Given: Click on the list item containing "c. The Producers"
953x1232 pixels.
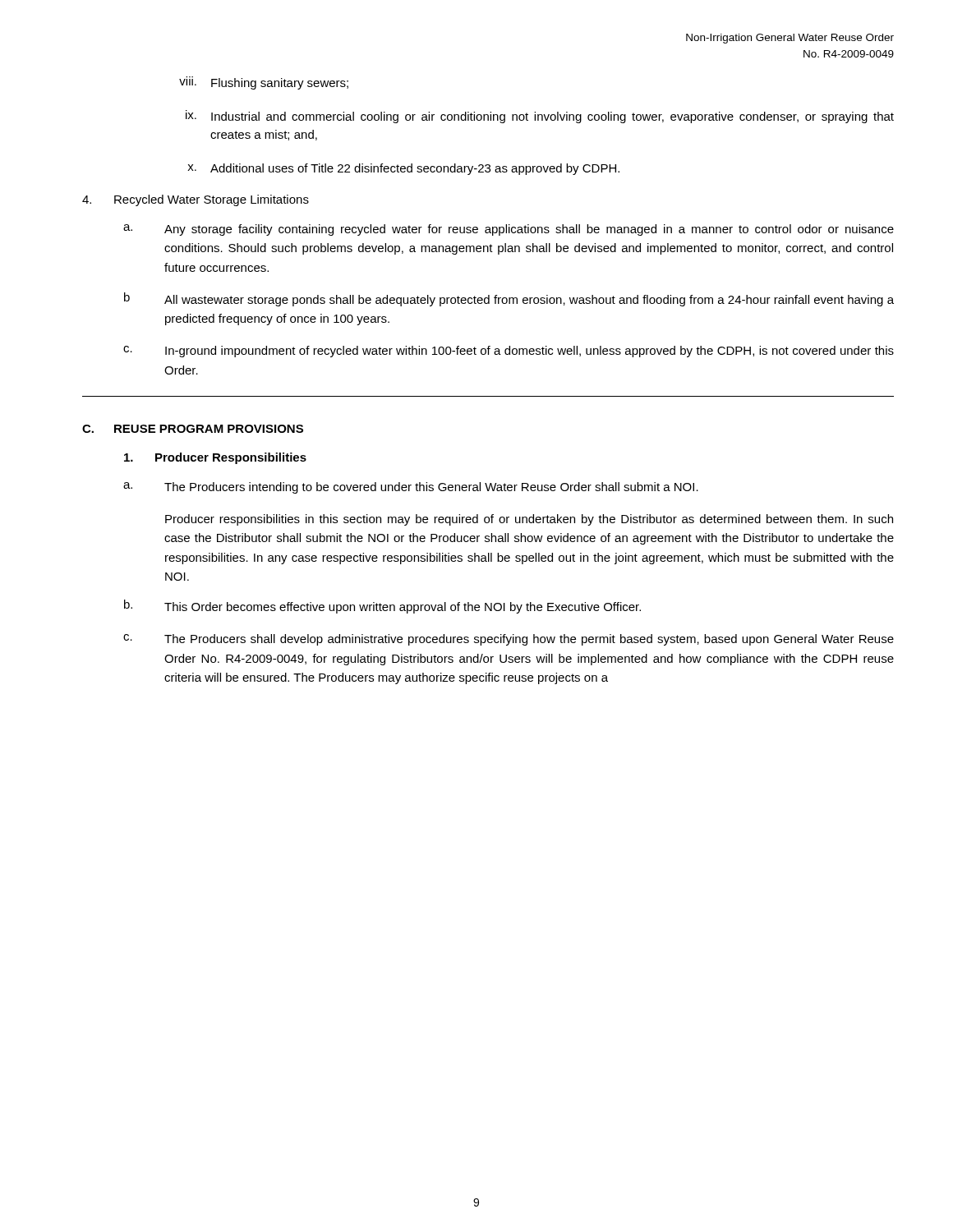Looking at the screenshot, I should (x=509, y=658).
